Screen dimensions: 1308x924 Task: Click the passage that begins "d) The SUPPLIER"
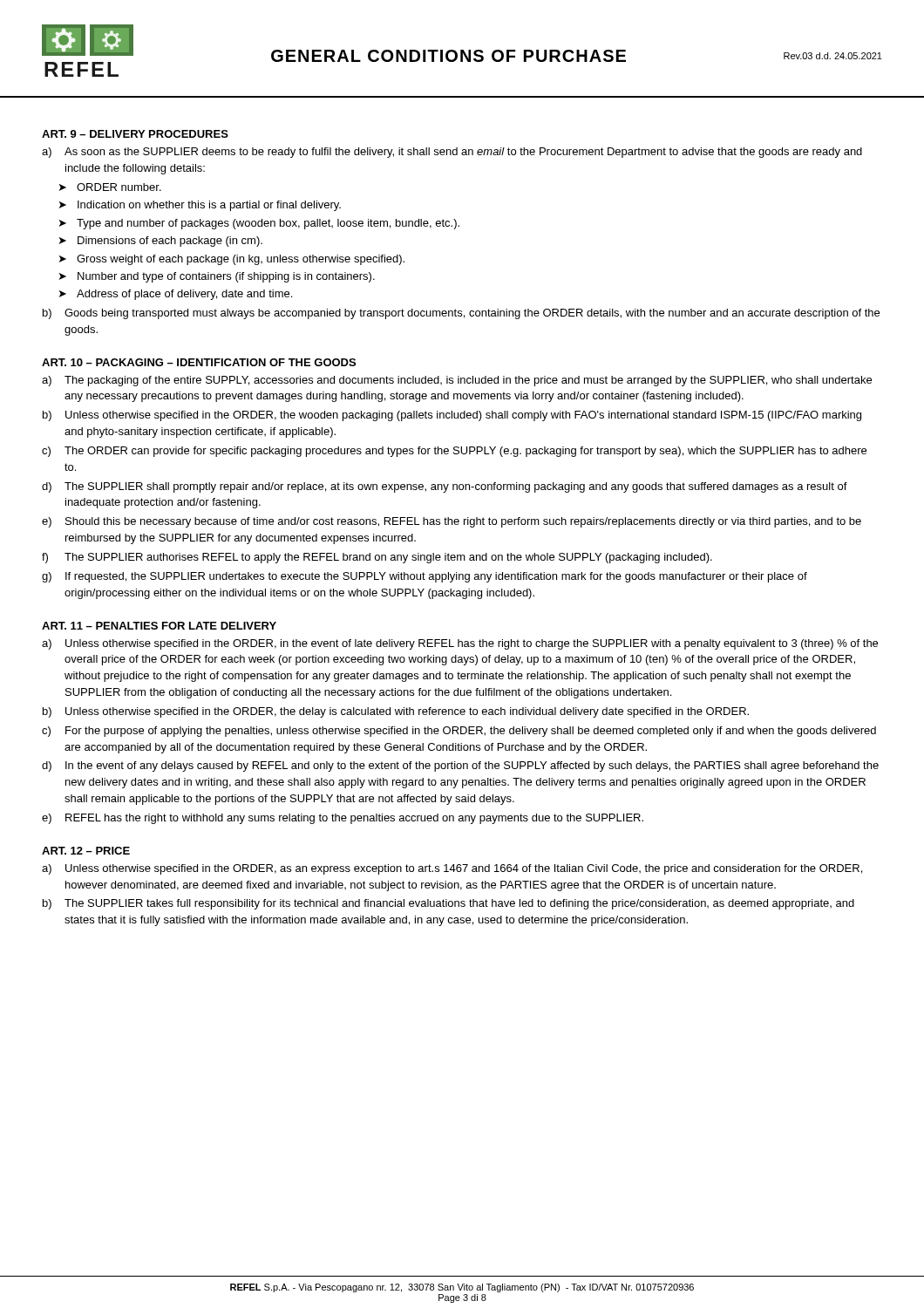tap(462, 495)
